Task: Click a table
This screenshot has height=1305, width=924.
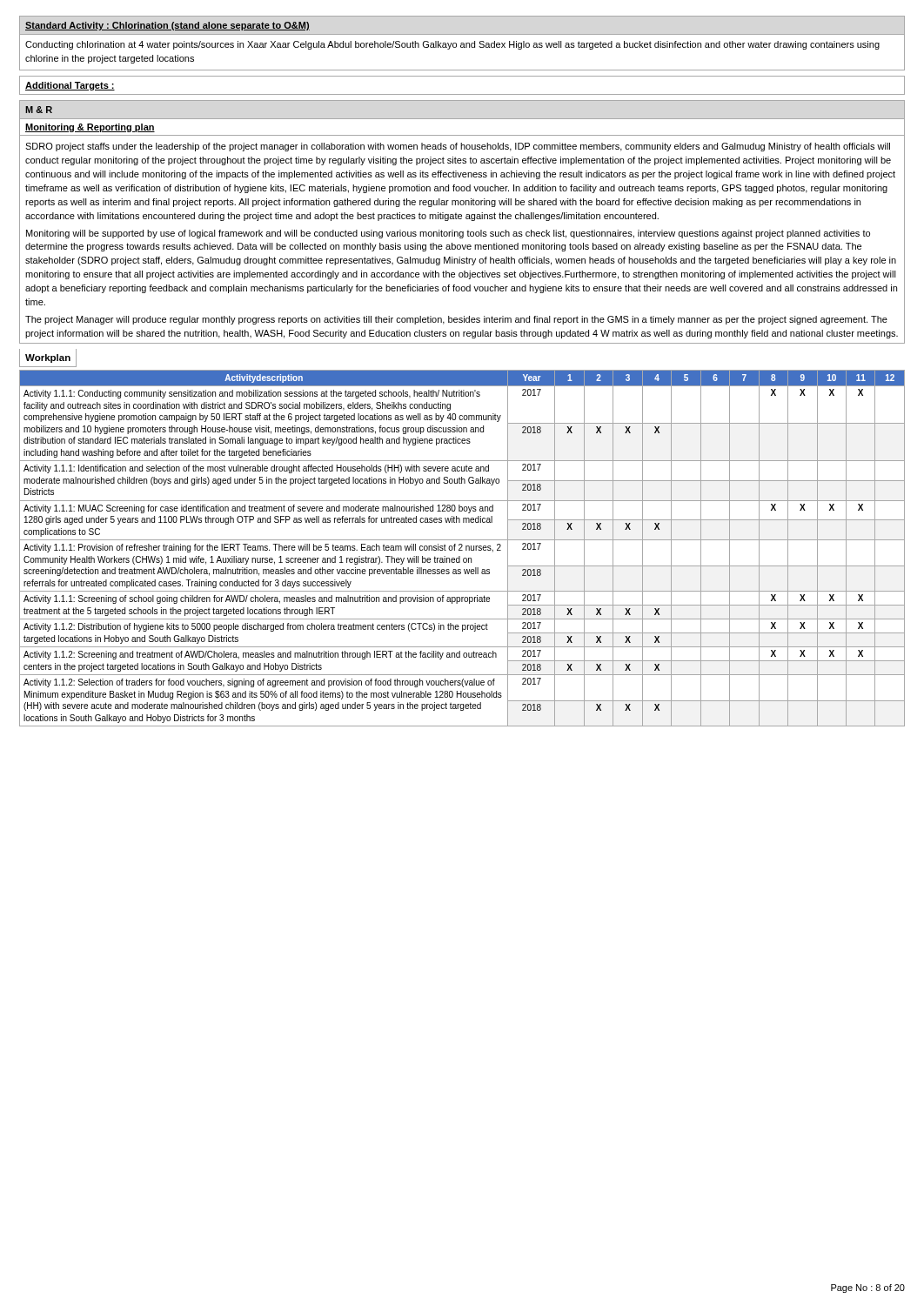Action: pos(462,548)
